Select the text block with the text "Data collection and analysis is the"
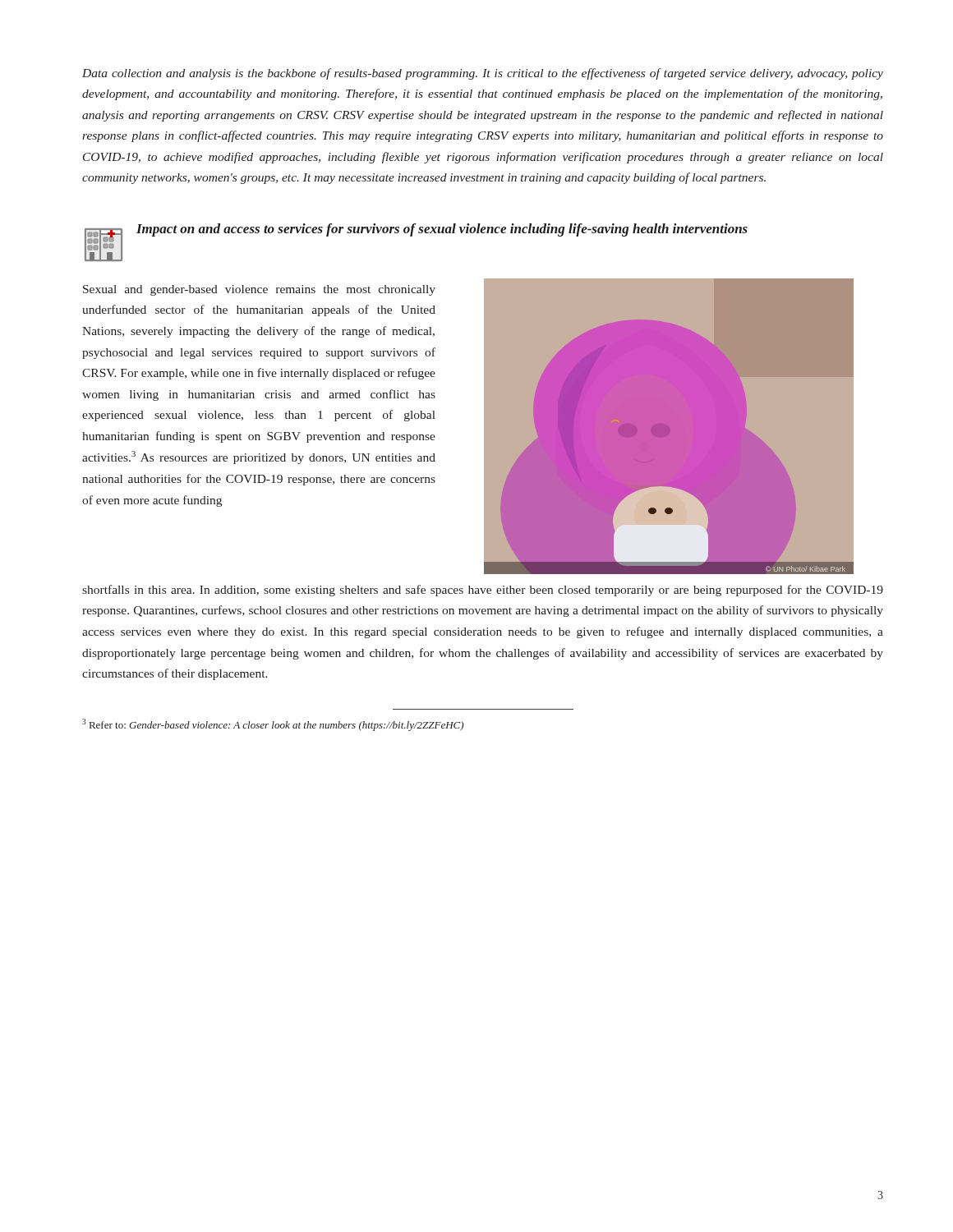The width and height of the screenshot is (953, 1232). point(483,125)
